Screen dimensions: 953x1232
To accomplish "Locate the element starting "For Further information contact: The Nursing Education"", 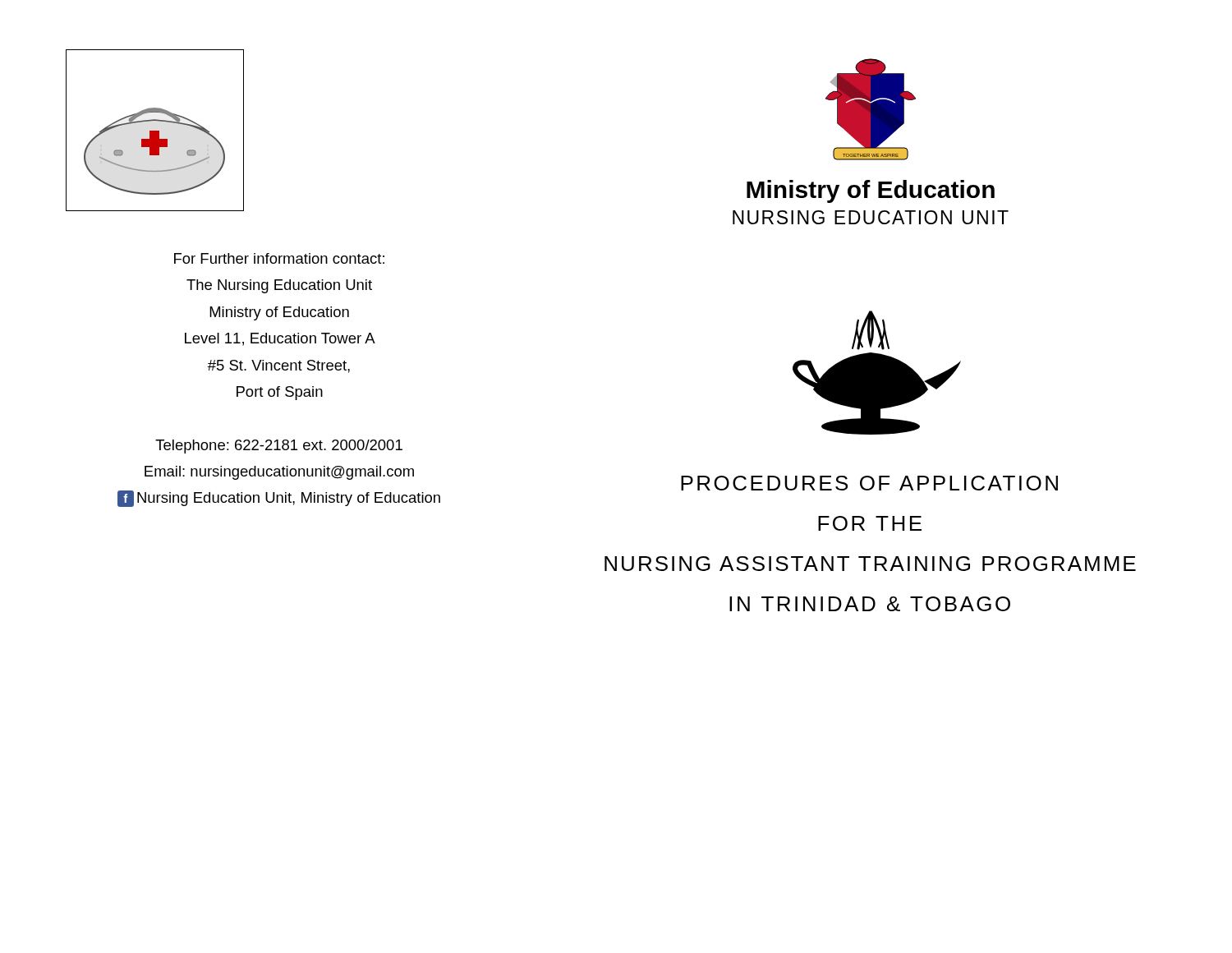I will (x=279, y=379).
